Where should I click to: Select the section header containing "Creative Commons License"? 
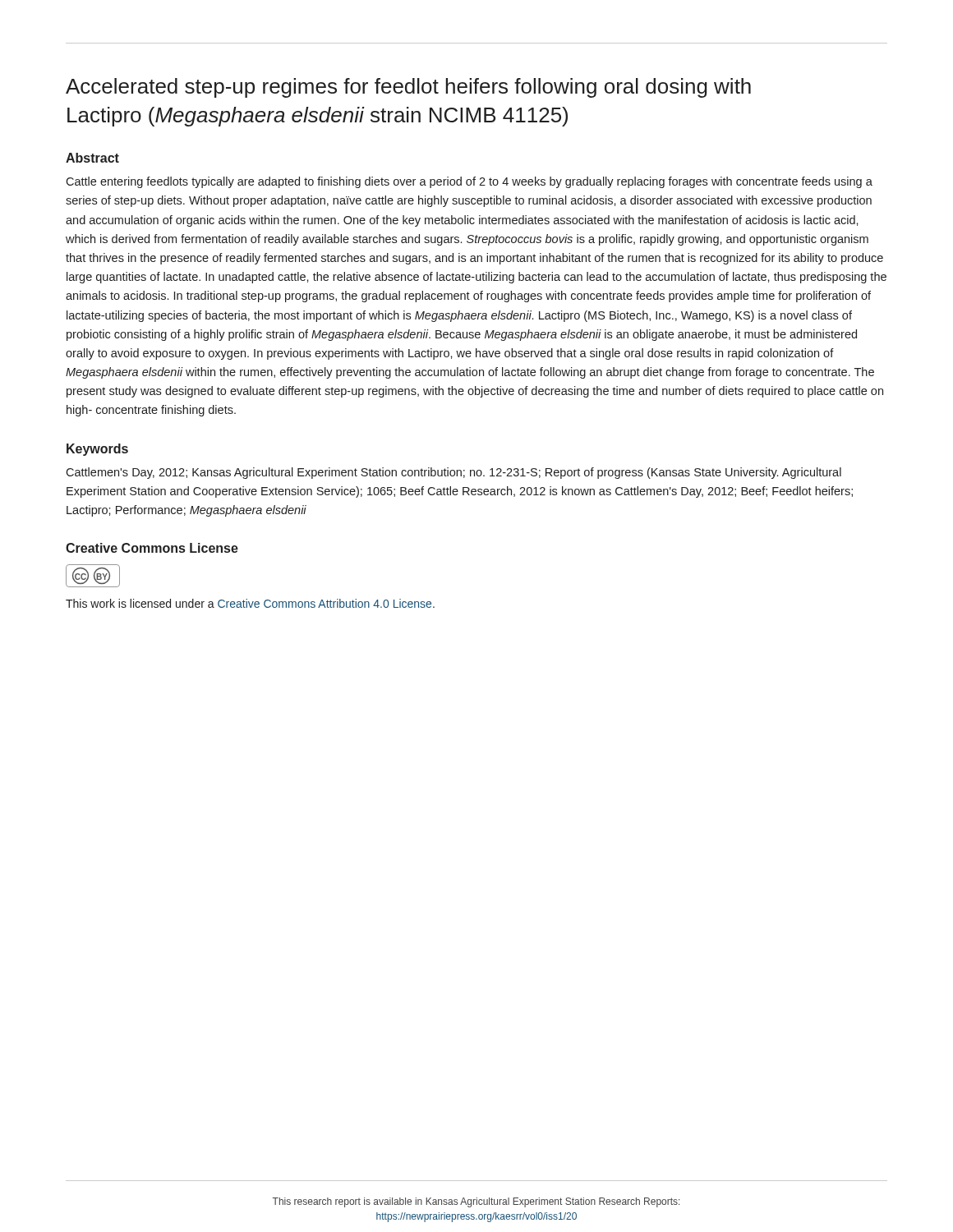(152, 548)
